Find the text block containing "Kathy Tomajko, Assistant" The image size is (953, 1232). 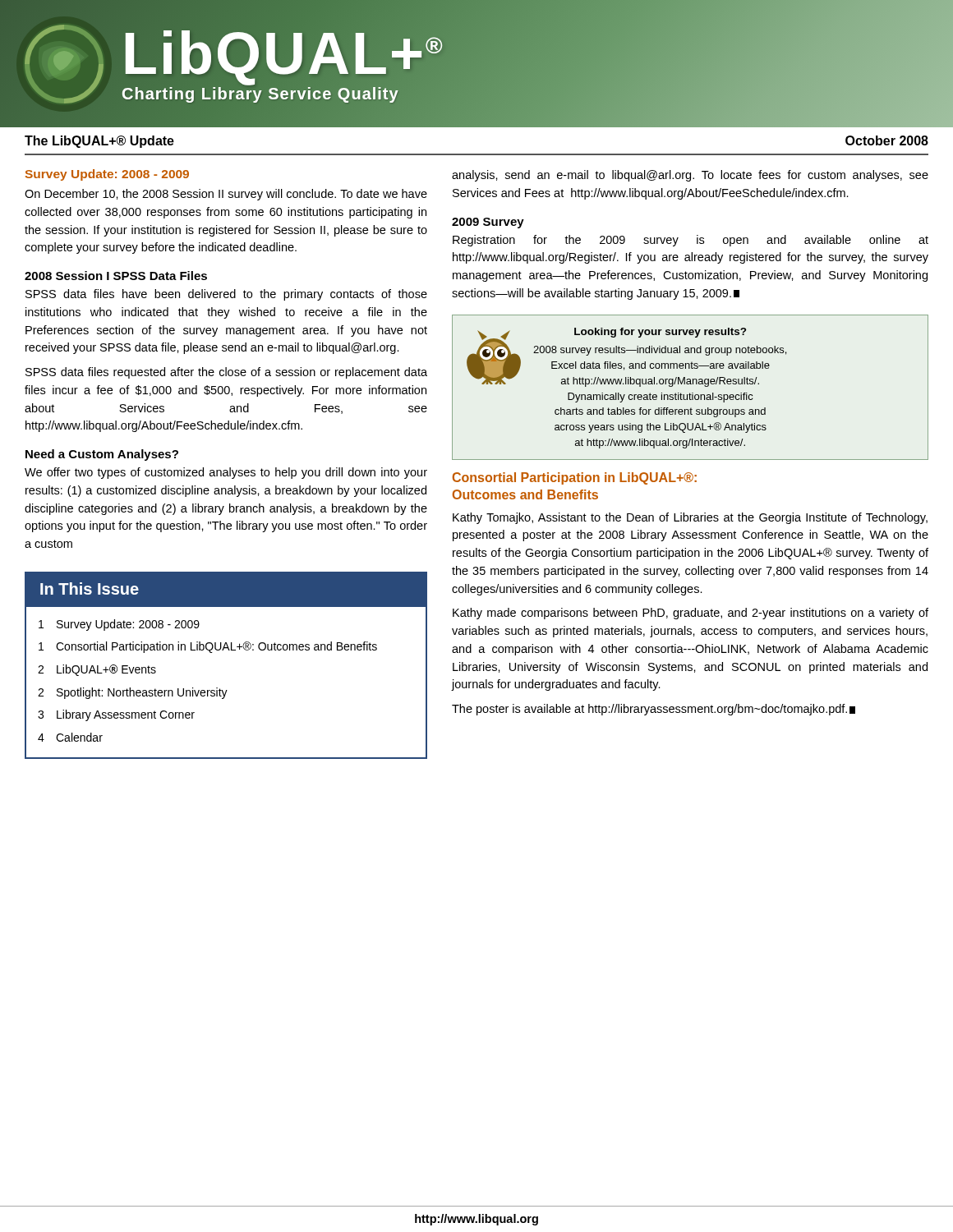coord(690,614)
